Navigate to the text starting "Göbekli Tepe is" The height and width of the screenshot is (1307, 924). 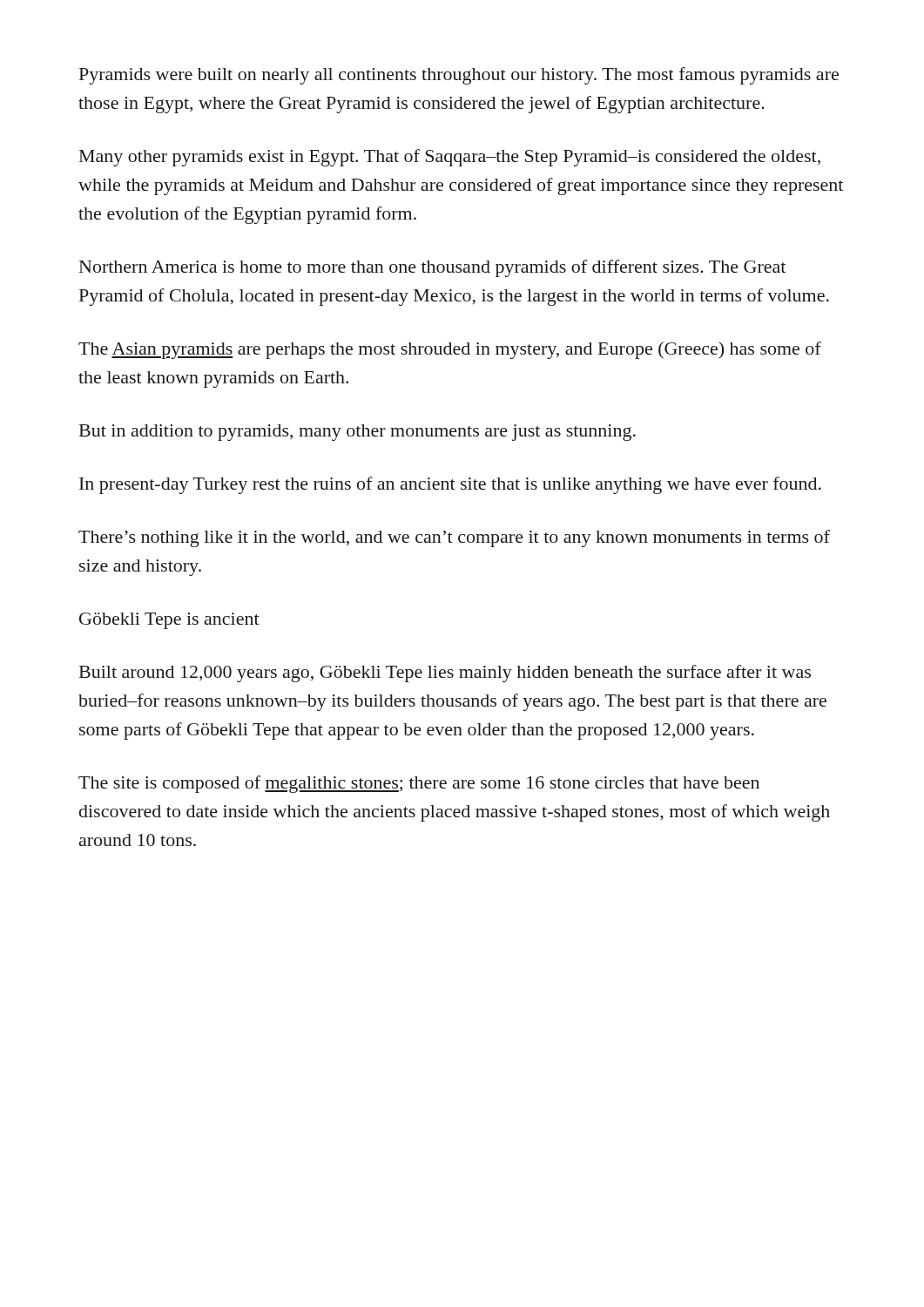click(169, 618)
